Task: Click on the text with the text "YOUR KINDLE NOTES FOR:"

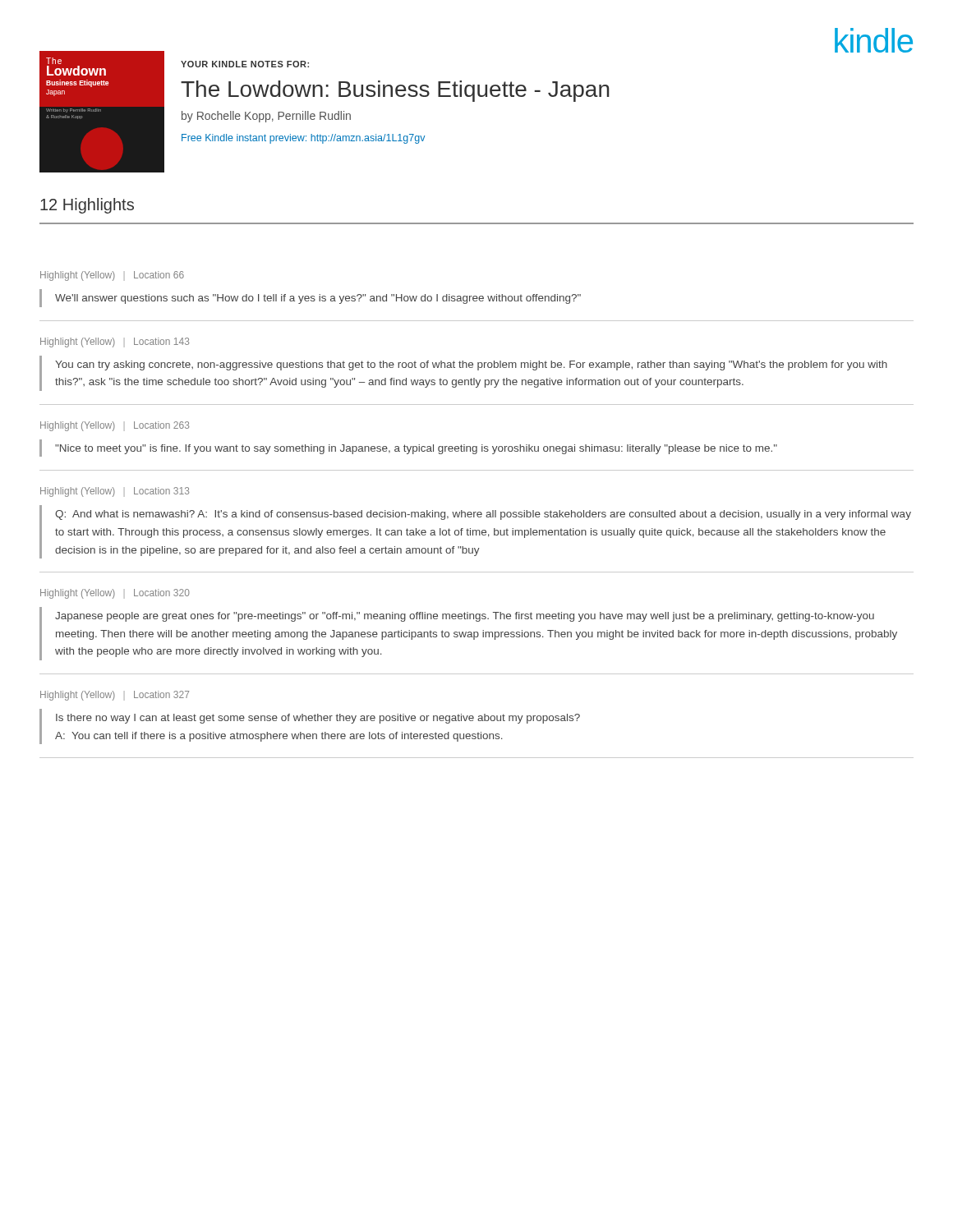Action: [x=246, y=64]
